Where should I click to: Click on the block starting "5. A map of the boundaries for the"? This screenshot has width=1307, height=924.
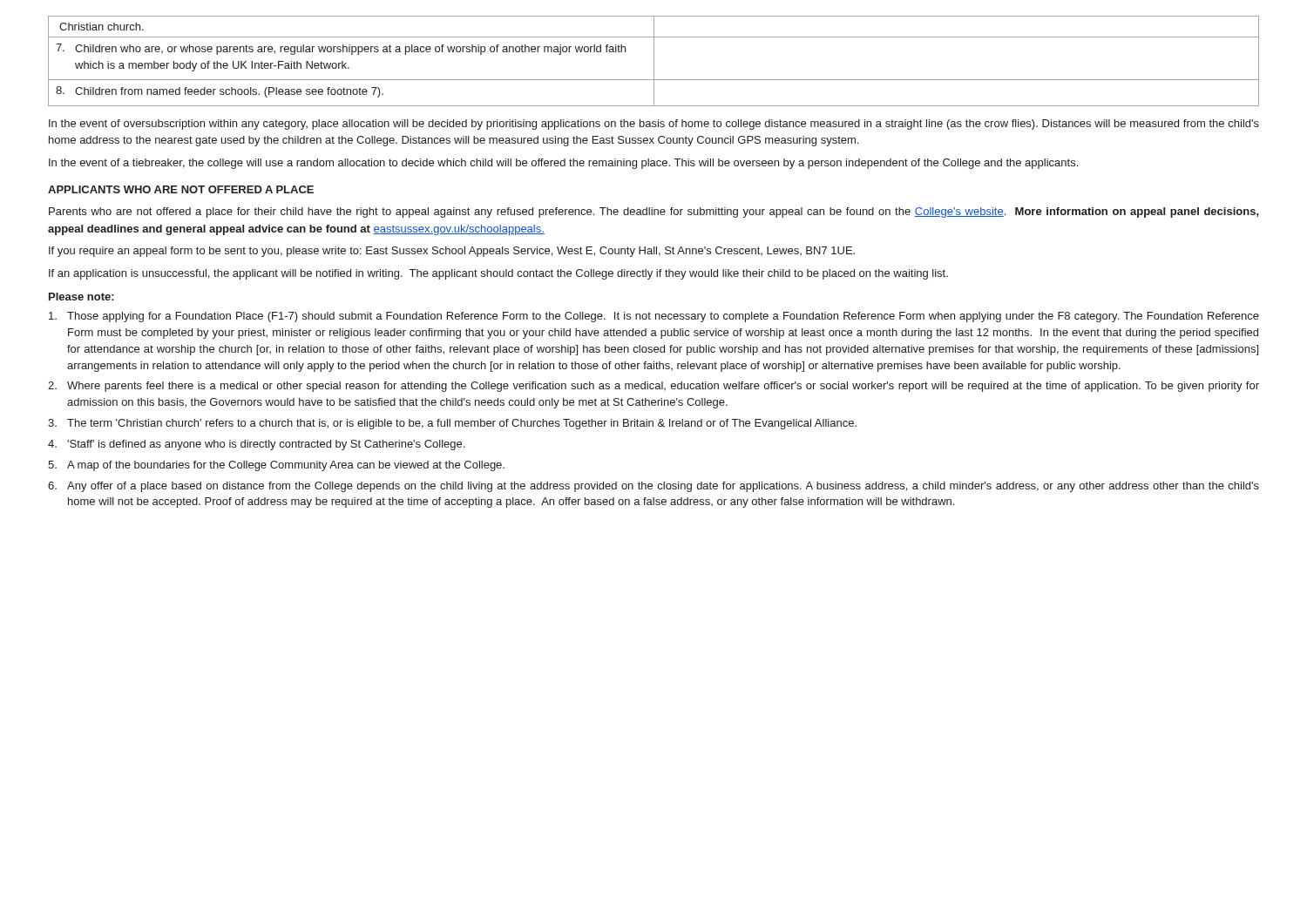(x=276, y=466)
